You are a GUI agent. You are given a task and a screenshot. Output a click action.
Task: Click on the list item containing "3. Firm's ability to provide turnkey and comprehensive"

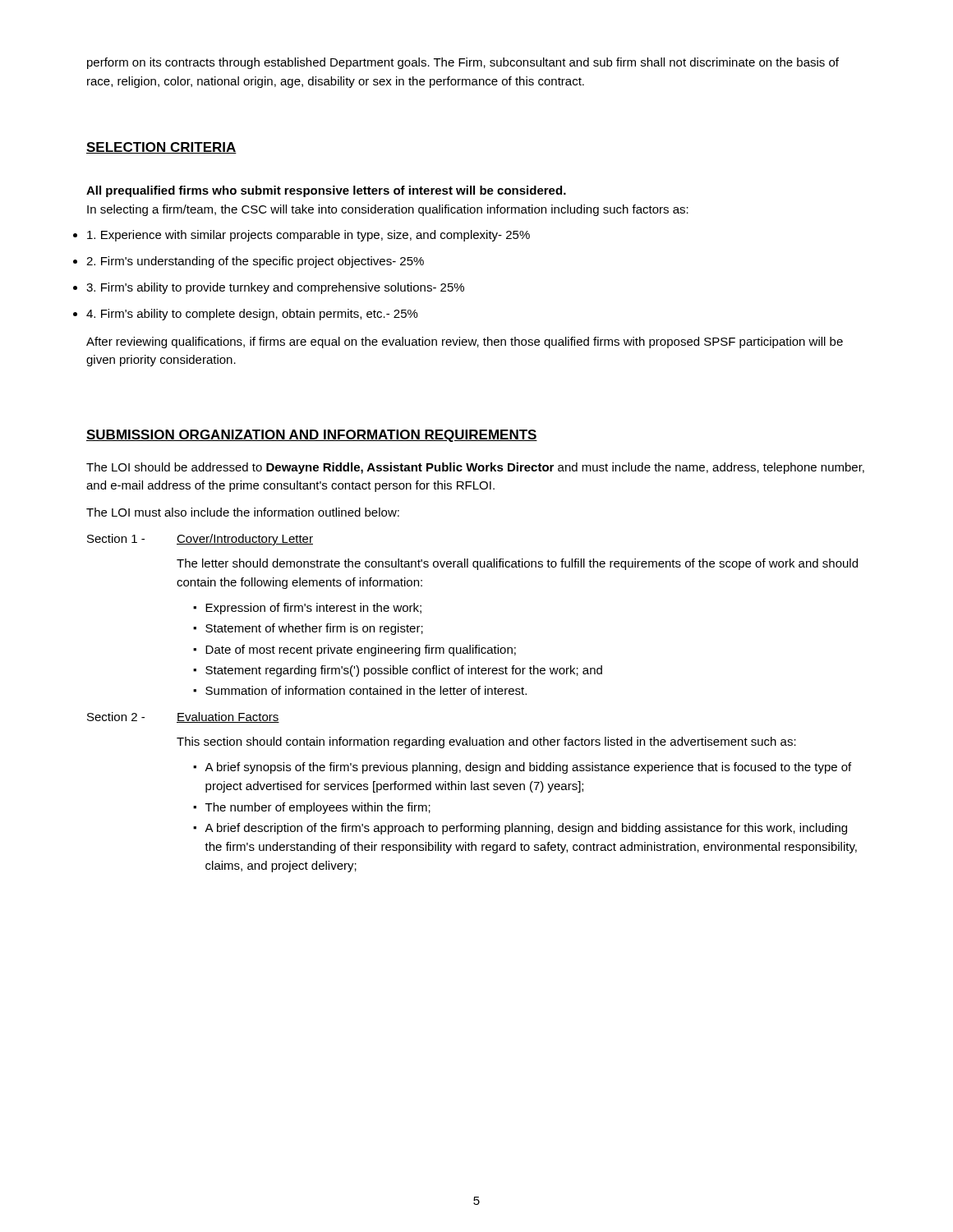pyautogui.click(x=275, y=288)
